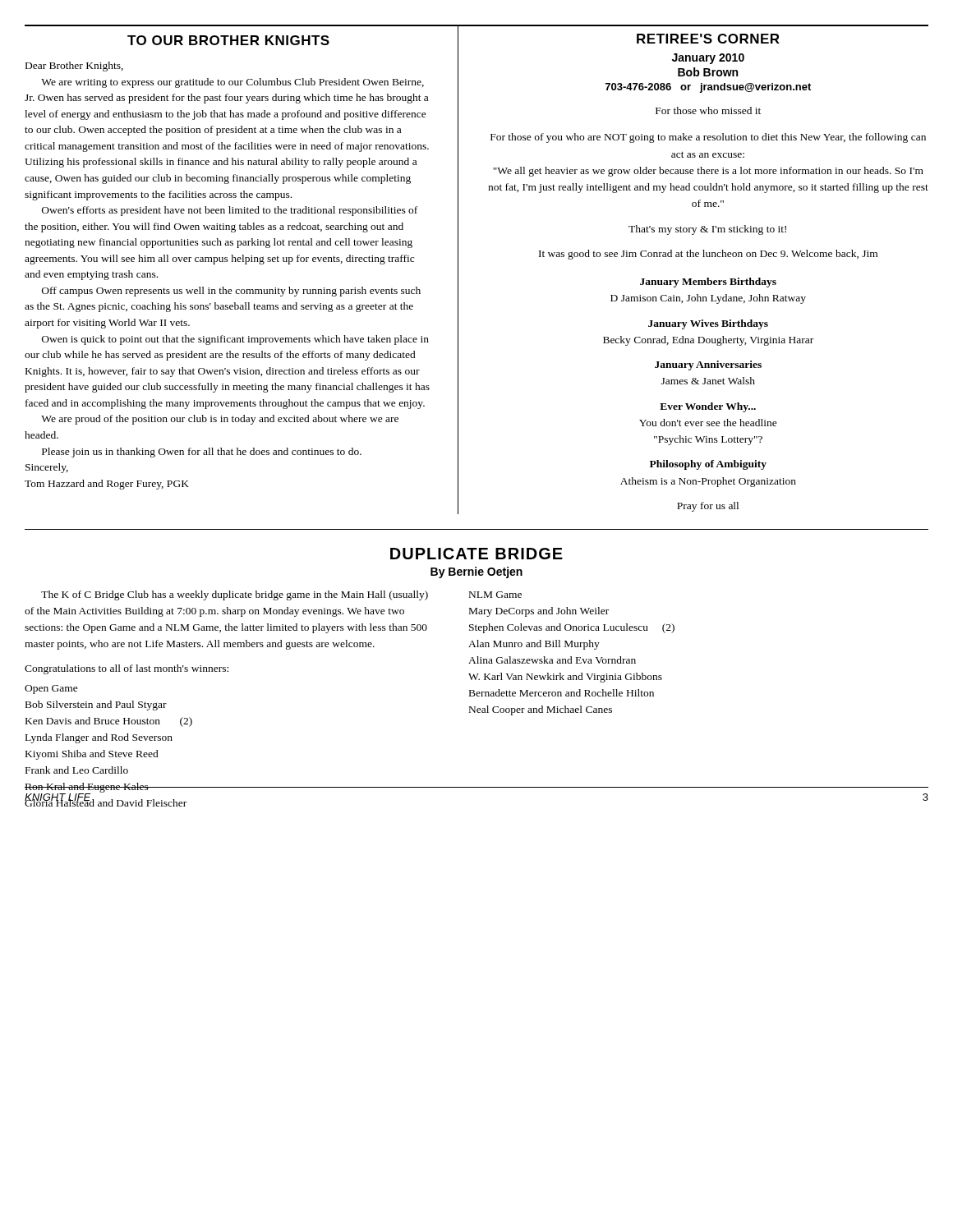Select the text starting "Gloria Halstead and"
The image size is (953, 1232).
(x=106, y=803)
